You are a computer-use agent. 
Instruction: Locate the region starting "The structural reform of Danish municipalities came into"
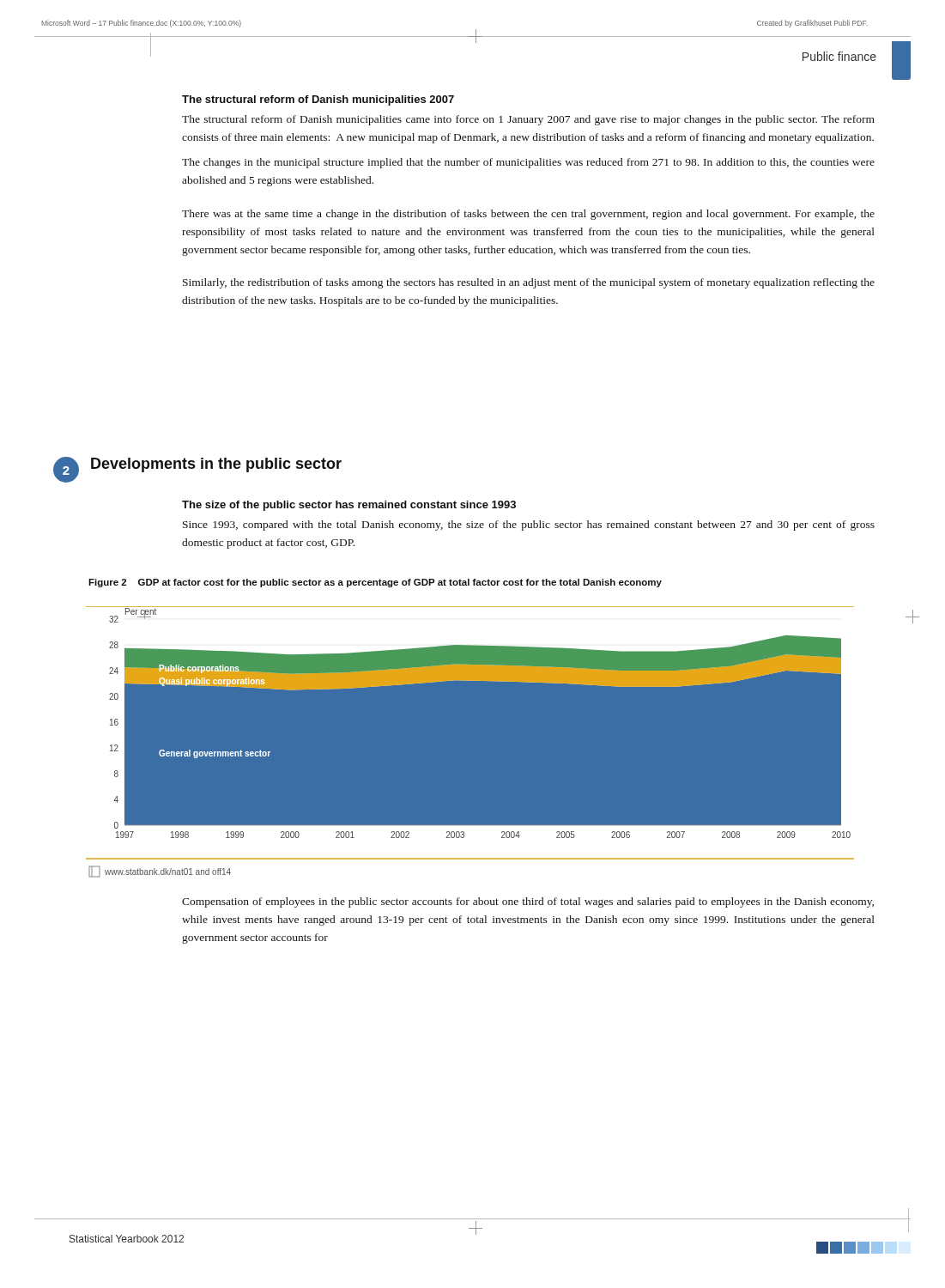pos(528,128)
